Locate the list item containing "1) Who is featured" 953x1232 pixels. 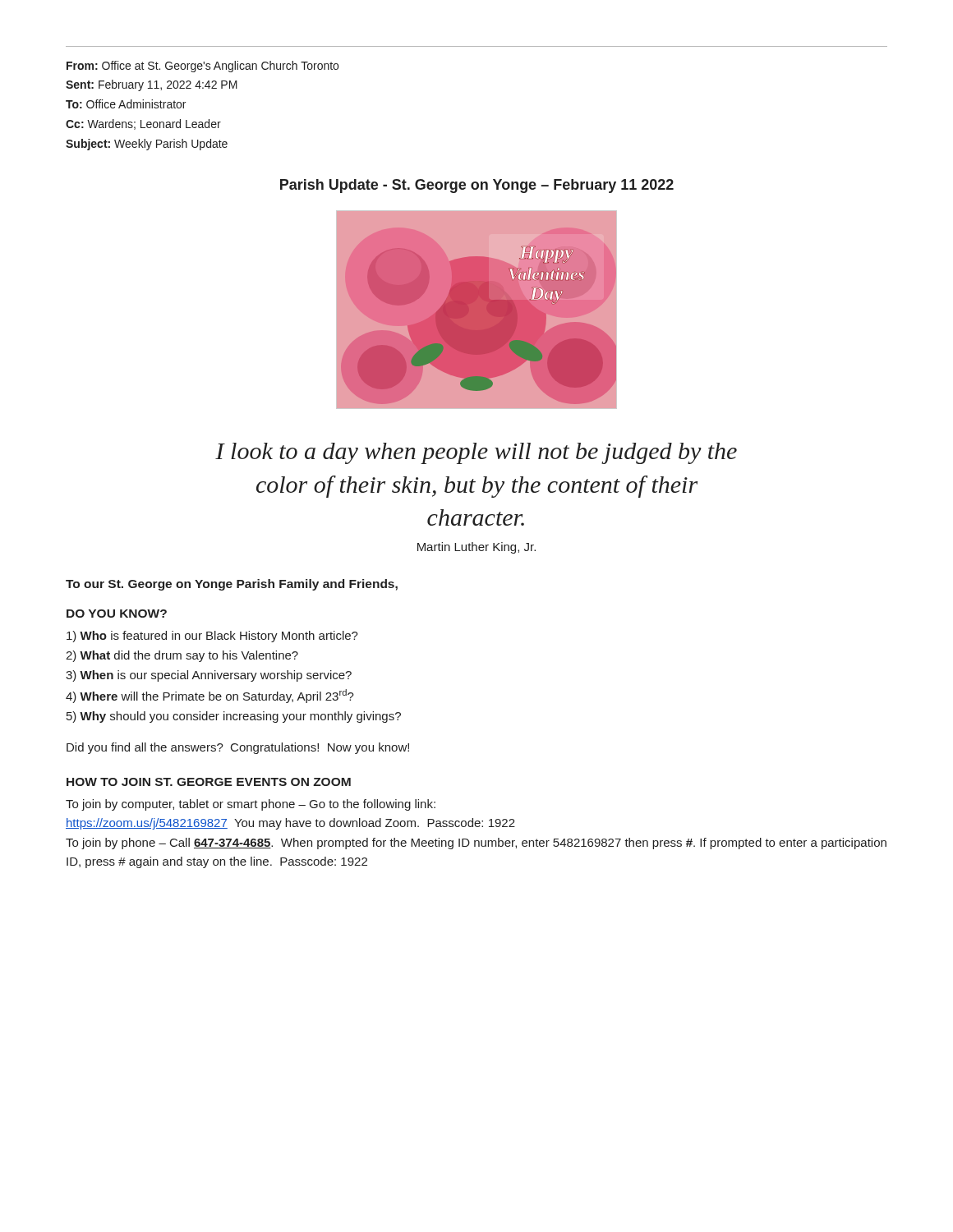[x=212, y=635]
